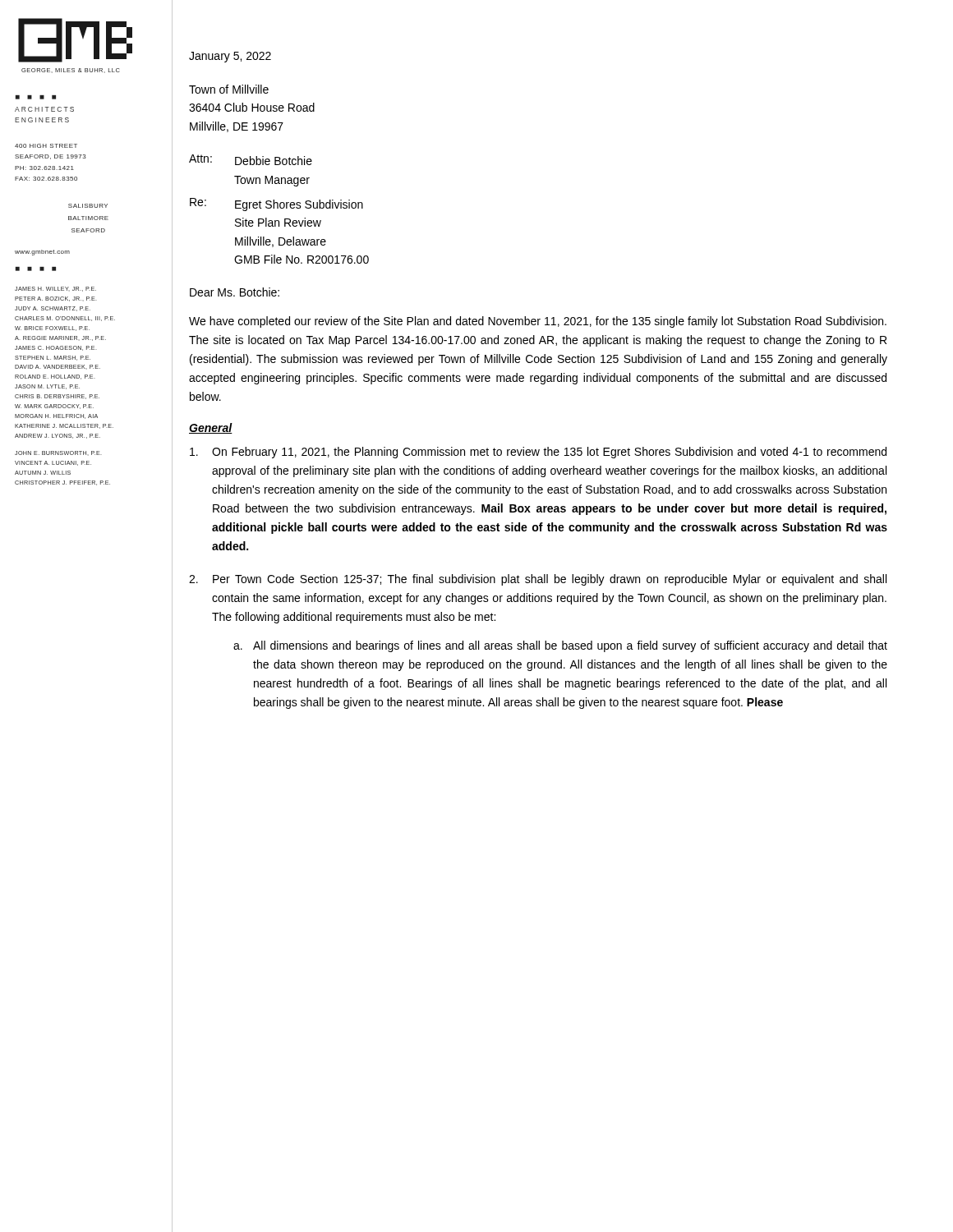
Task: Locate the text block containing "Town of Millville 36404 Club House"
Action: (x=252, y=108)
